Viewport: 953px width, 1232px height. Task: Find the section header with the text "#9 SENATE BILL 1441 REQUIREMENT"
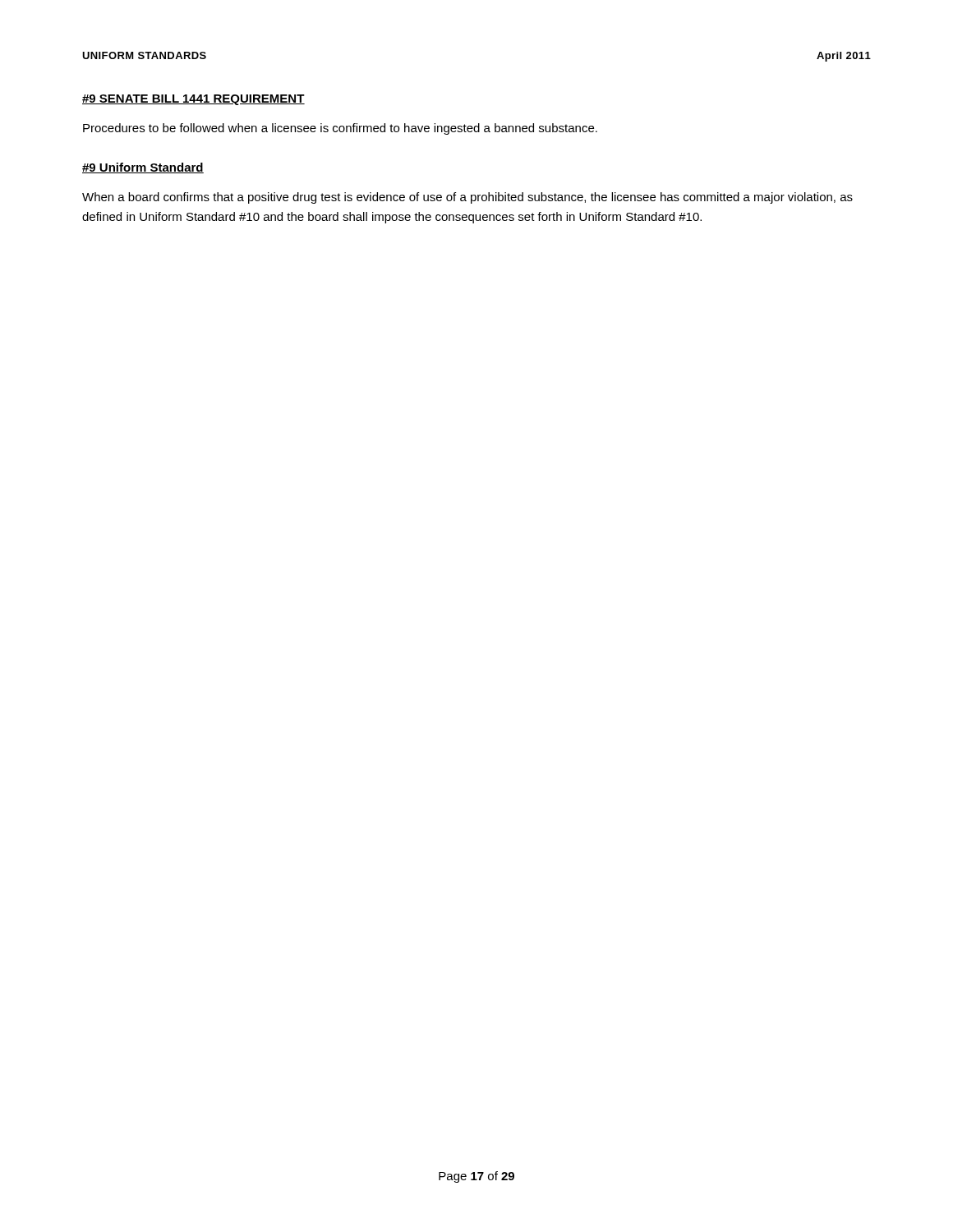coord(193,98)
